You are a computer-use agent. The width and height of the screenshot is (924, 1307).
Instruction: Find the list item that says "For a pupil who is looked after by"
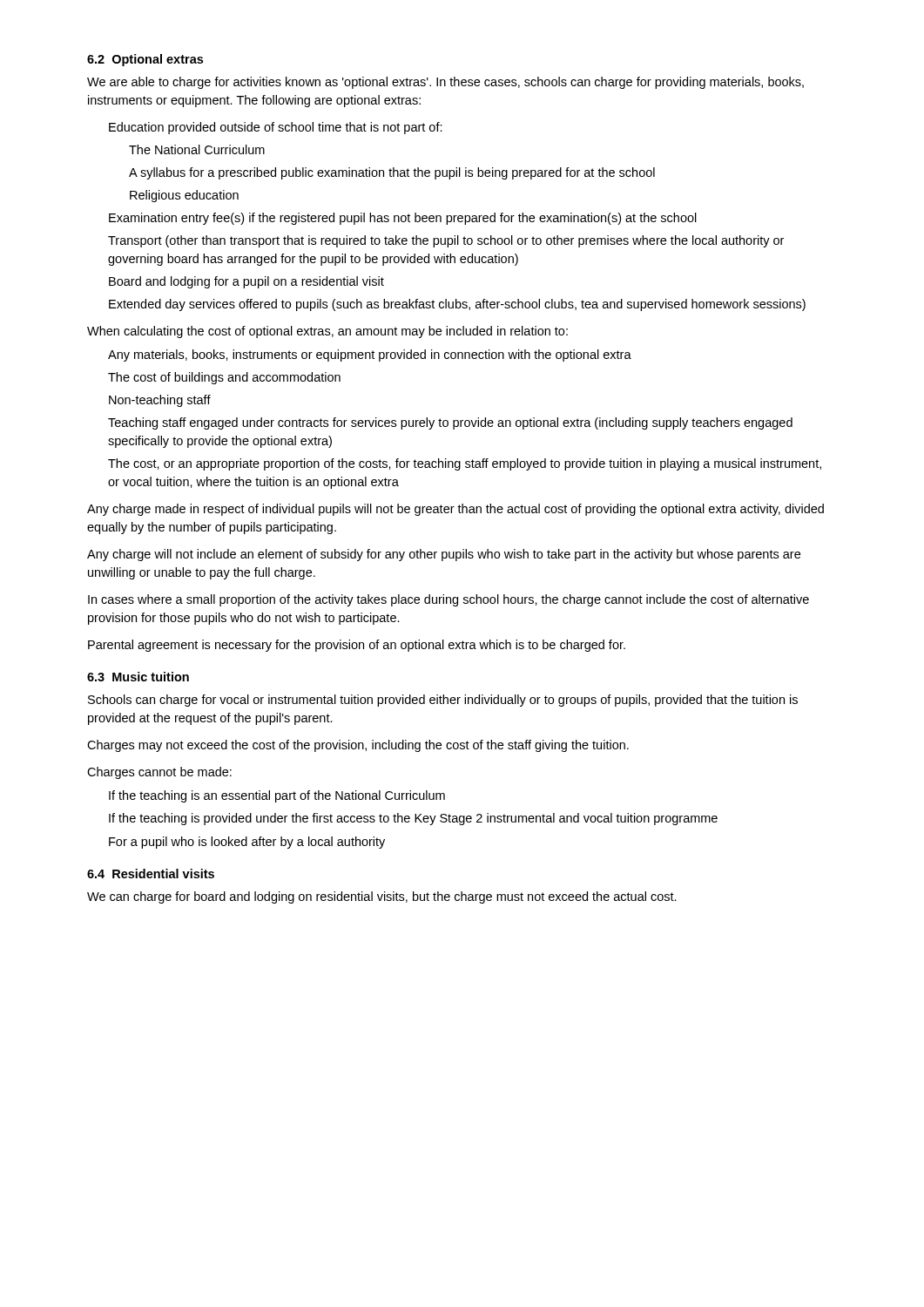[247, 841]
